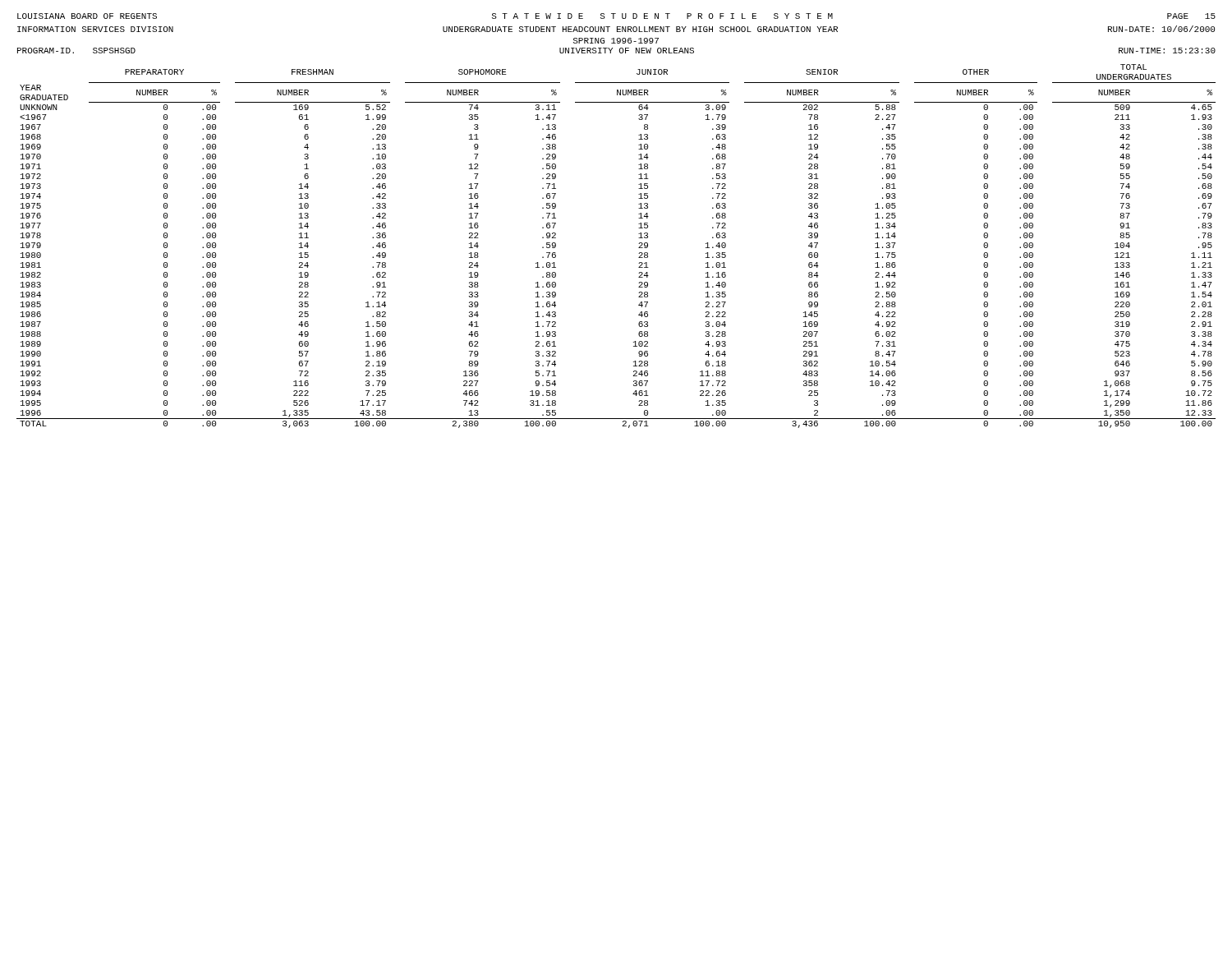Select the table
The height and width of the screenshot is (953, 1232).
click(x=616, y=246)
